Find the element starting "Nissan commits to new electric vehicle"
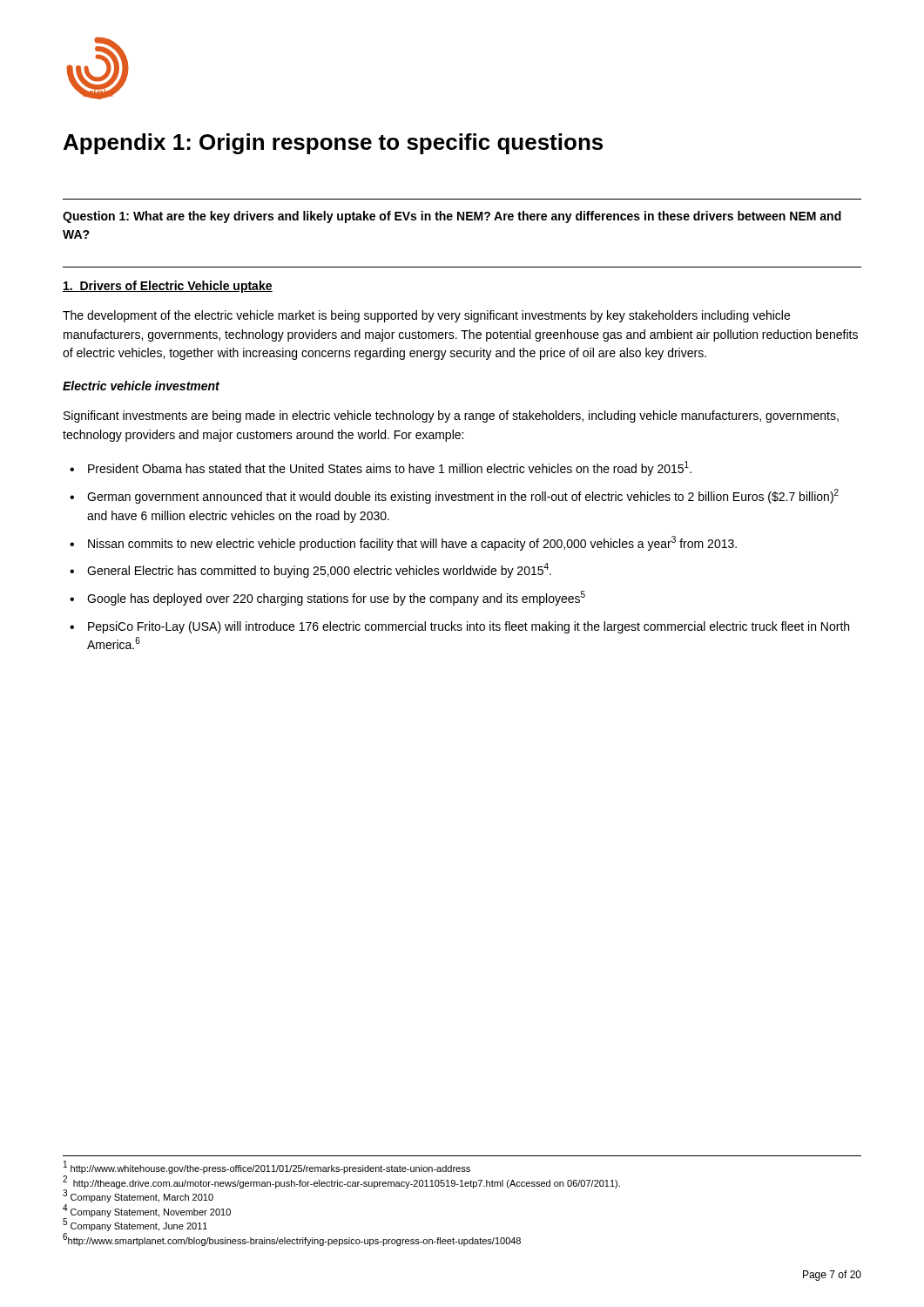Screen dimensions: 1307x924 412,543
